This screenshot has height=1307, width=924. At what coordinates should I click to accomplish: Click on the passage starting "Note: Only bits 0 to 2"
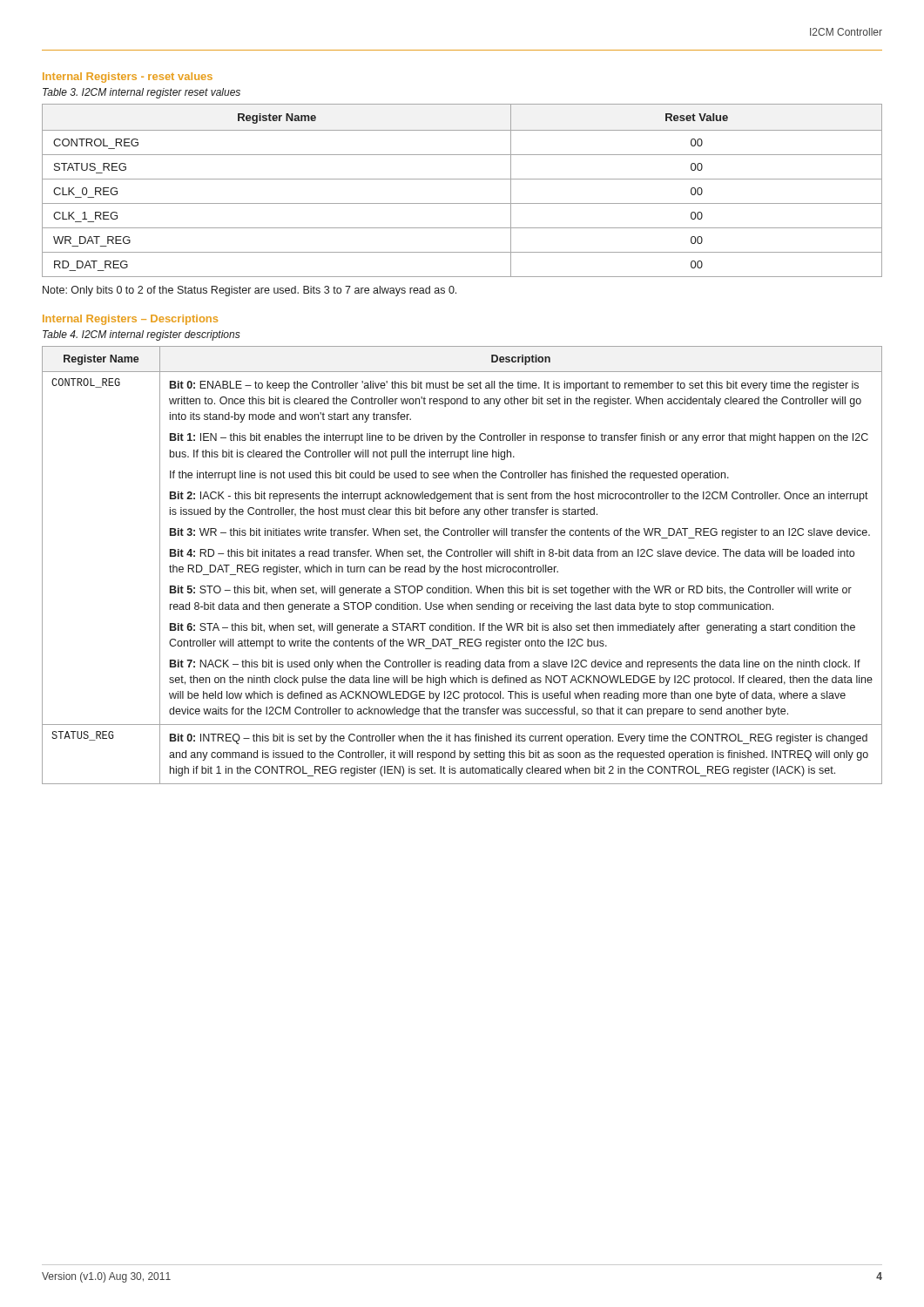coord(250,290)
